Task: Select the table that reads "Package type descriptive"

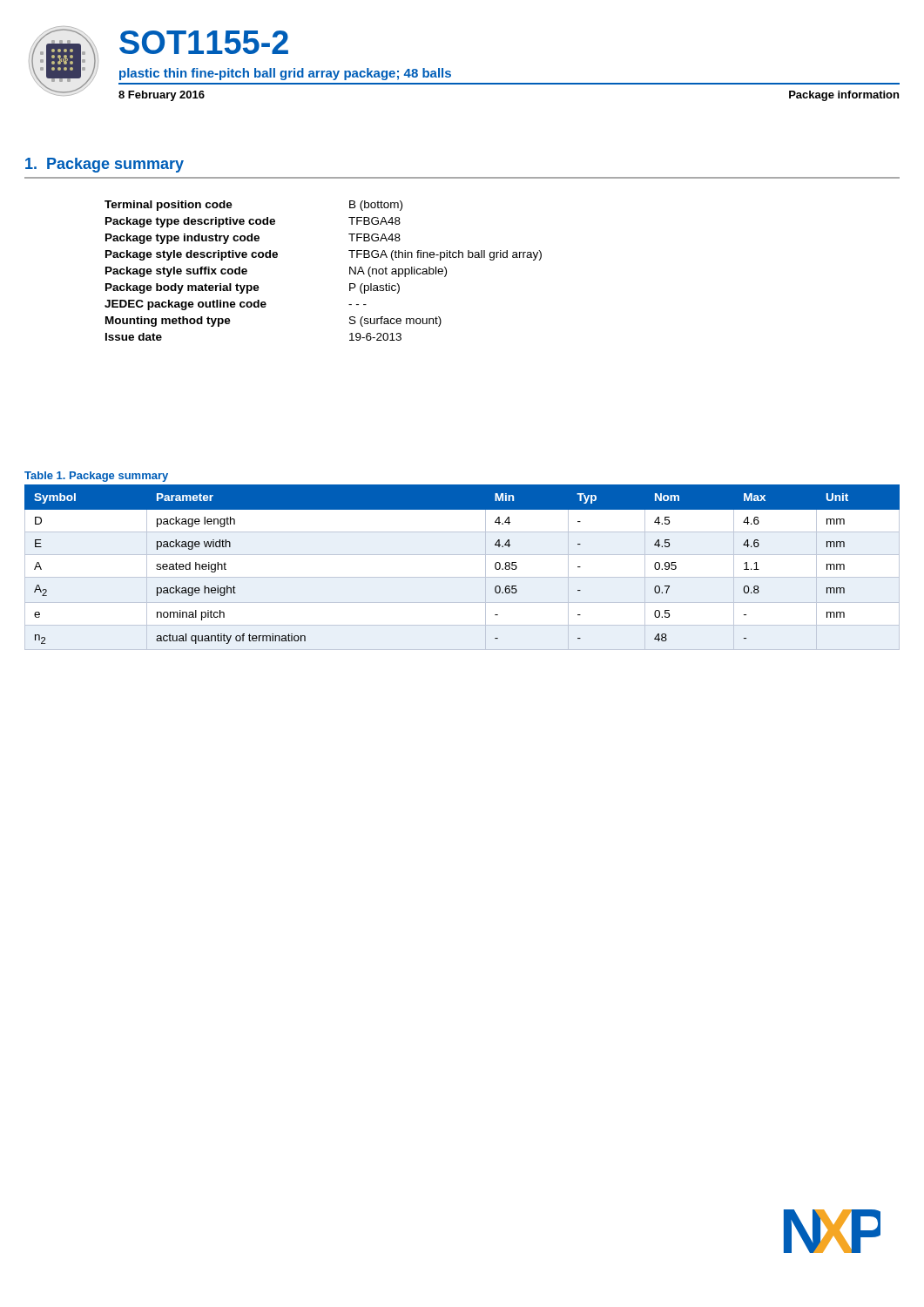Action: tap(502, 271)
